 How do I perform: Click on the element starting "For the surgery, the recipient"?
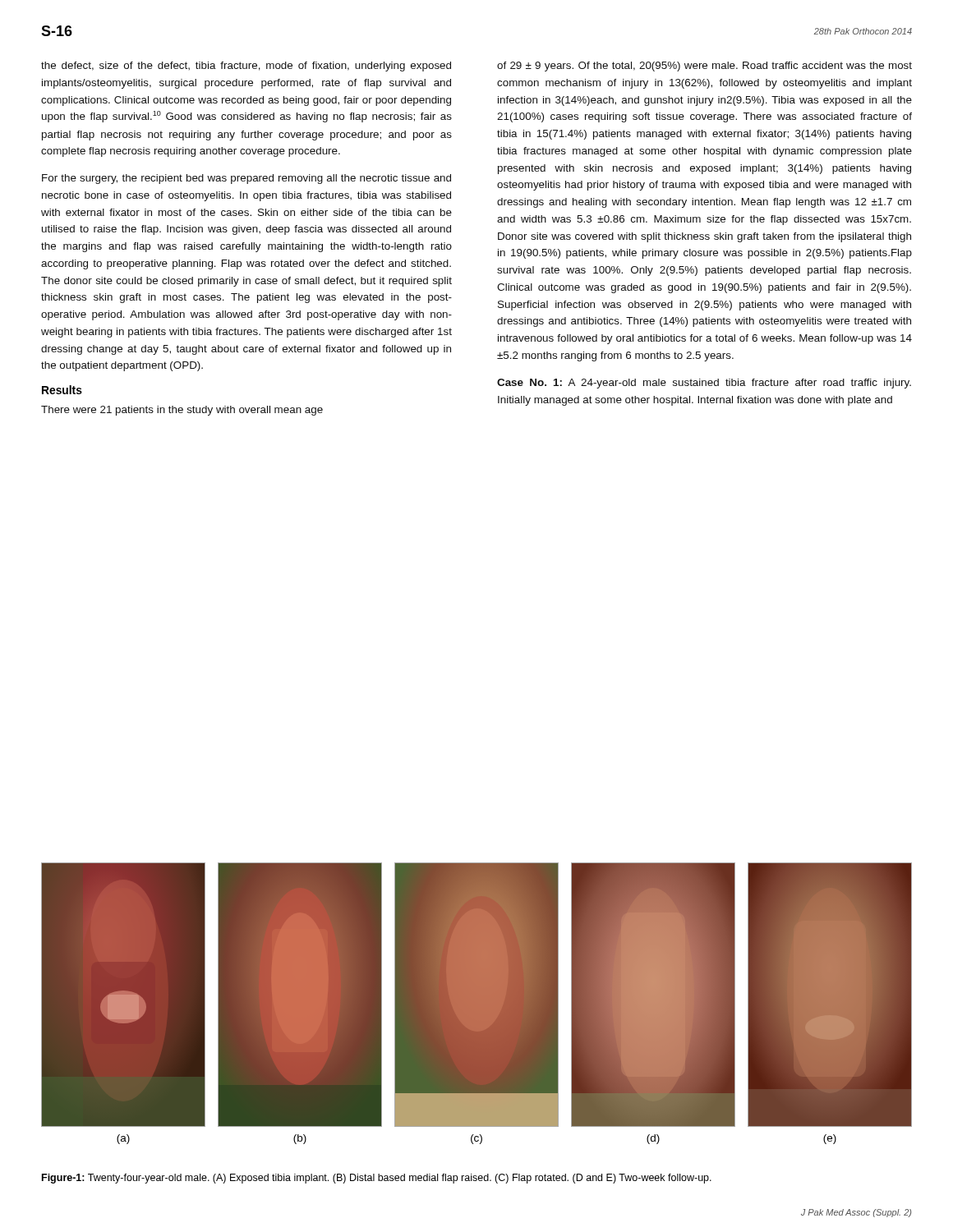(x=246, y=272)
